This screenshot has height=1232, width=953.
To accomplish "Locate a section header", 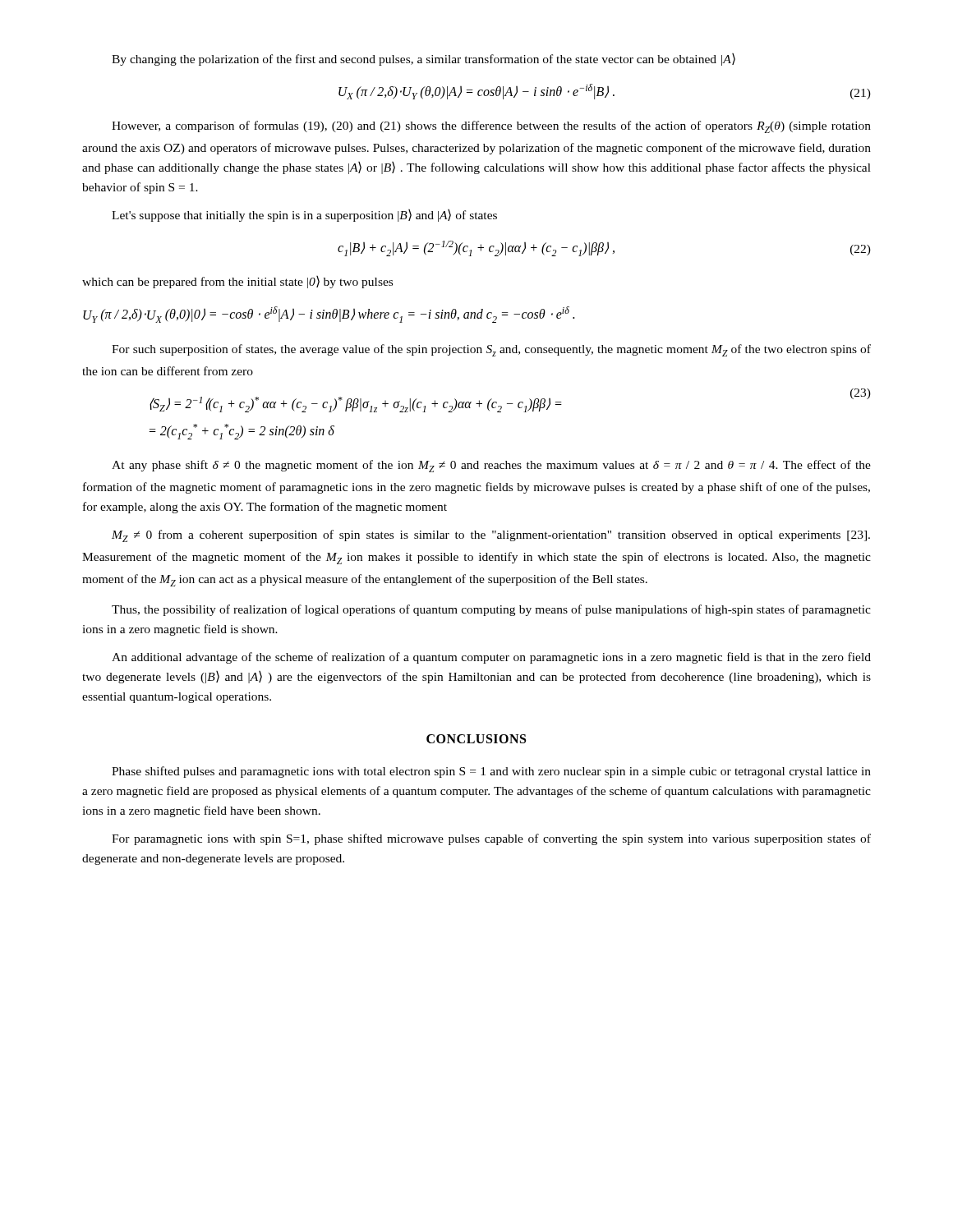I will coord(476,740).
